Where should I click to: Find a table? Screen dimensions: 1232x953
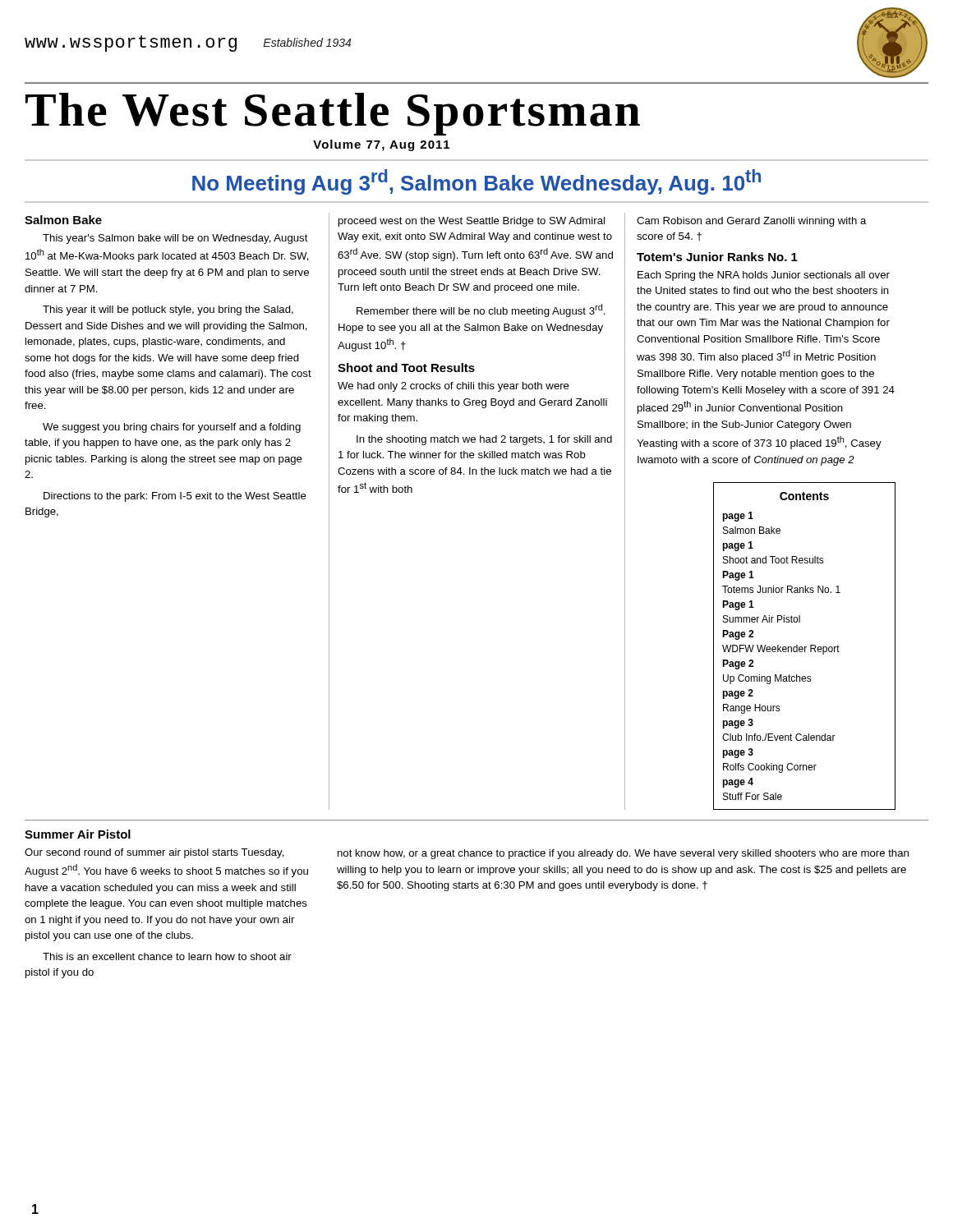(804, 646)
